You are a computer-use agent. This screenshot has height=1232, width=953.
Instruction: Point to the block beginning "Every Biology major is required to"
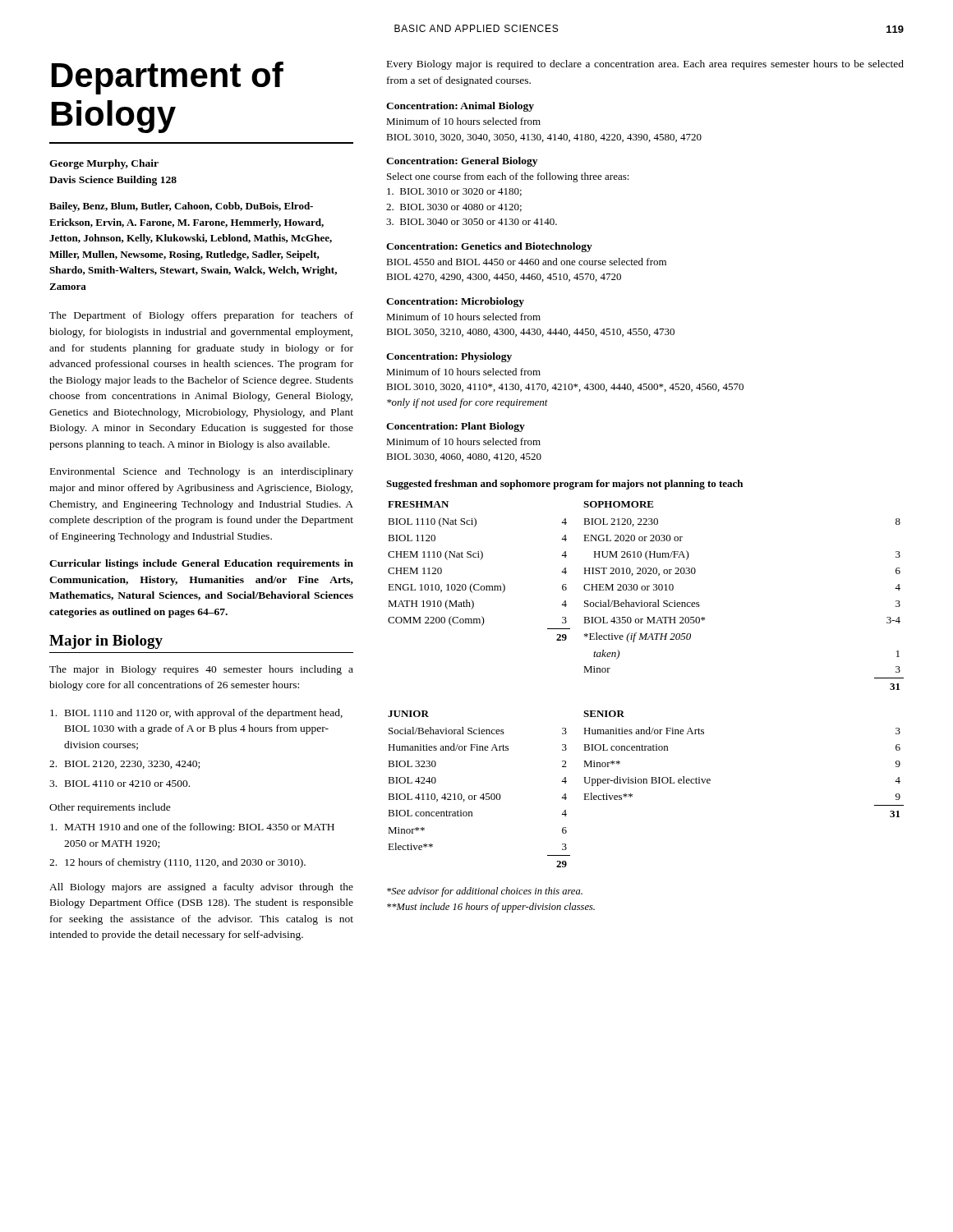645,72
